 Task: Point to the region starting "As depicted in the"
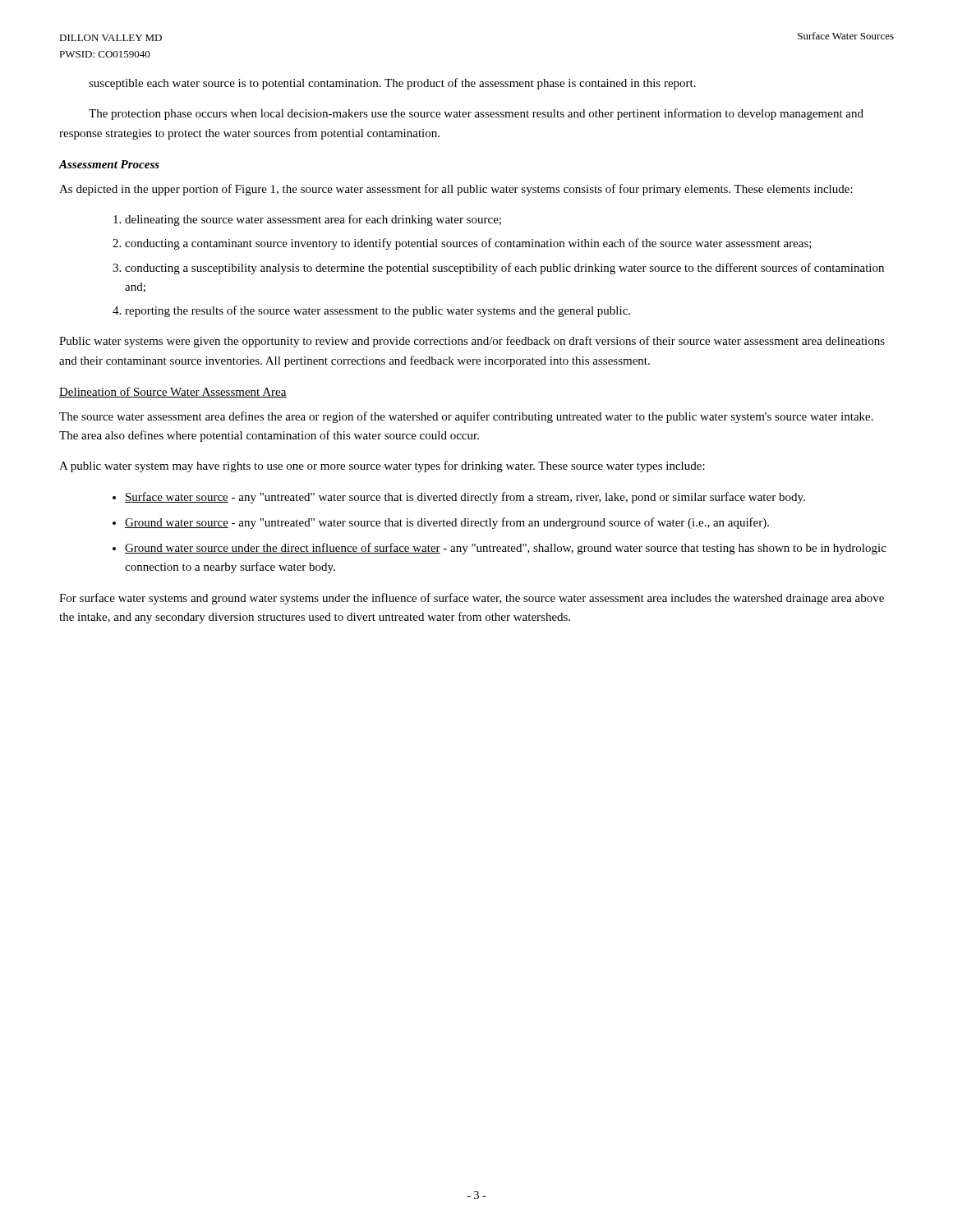tap(456, 189)
